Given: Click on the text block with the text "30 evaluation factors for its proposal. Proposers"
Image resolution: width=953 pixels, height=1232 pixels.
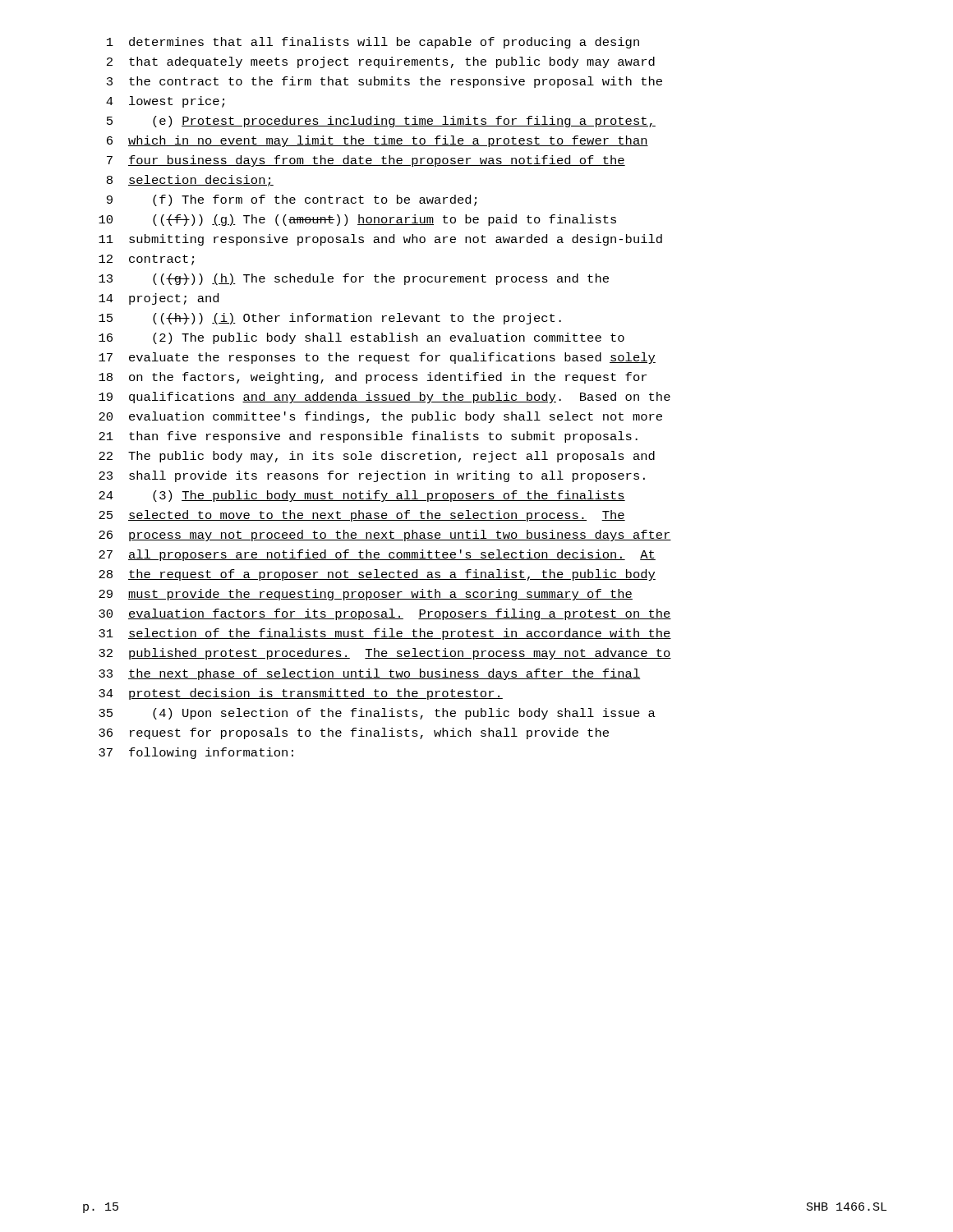Looking at the screenshot, I should point(485,615).
